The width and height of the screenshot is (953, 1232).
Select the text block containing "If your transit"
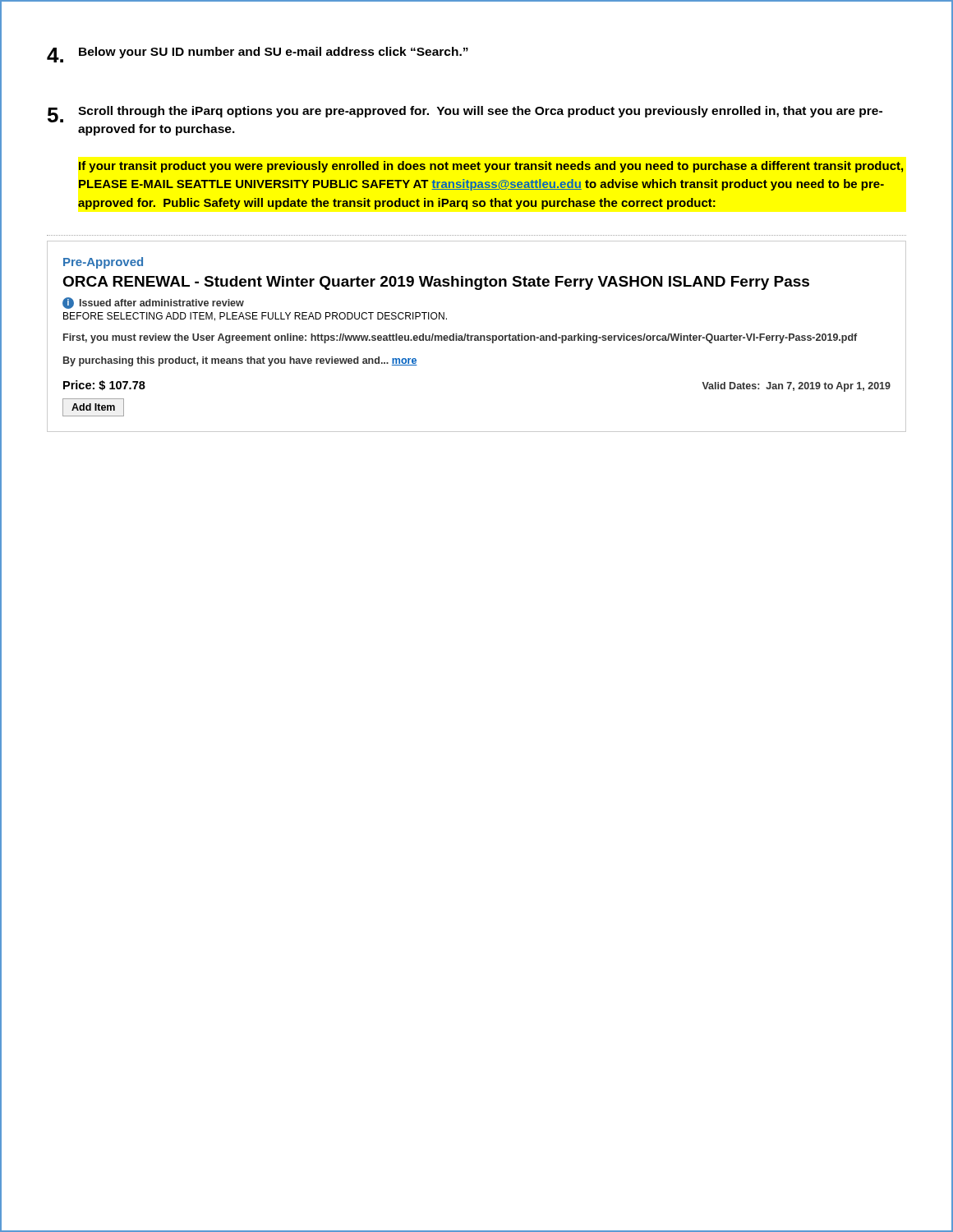[492, 184]
